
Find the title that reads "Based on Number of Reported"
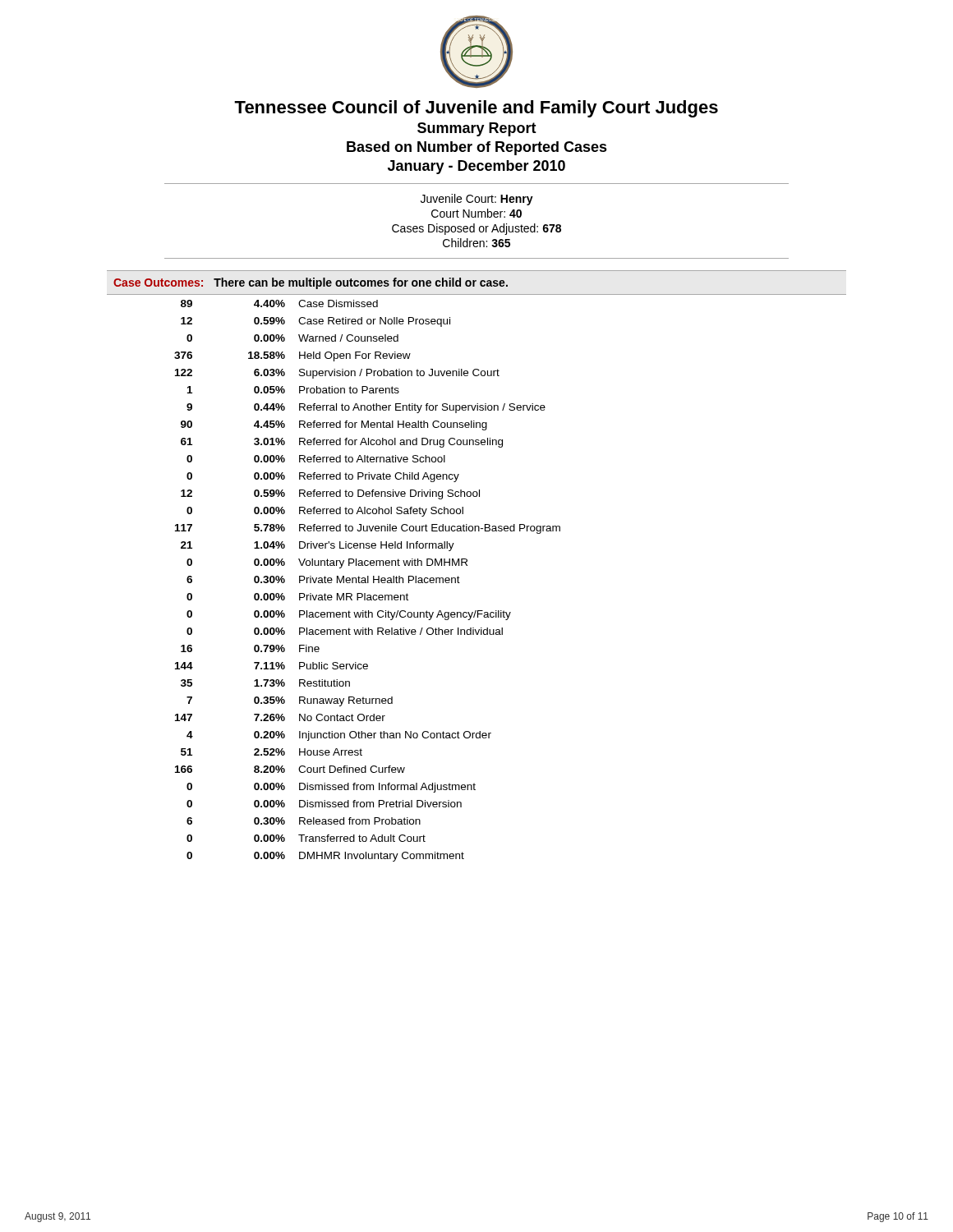(476, 147)
